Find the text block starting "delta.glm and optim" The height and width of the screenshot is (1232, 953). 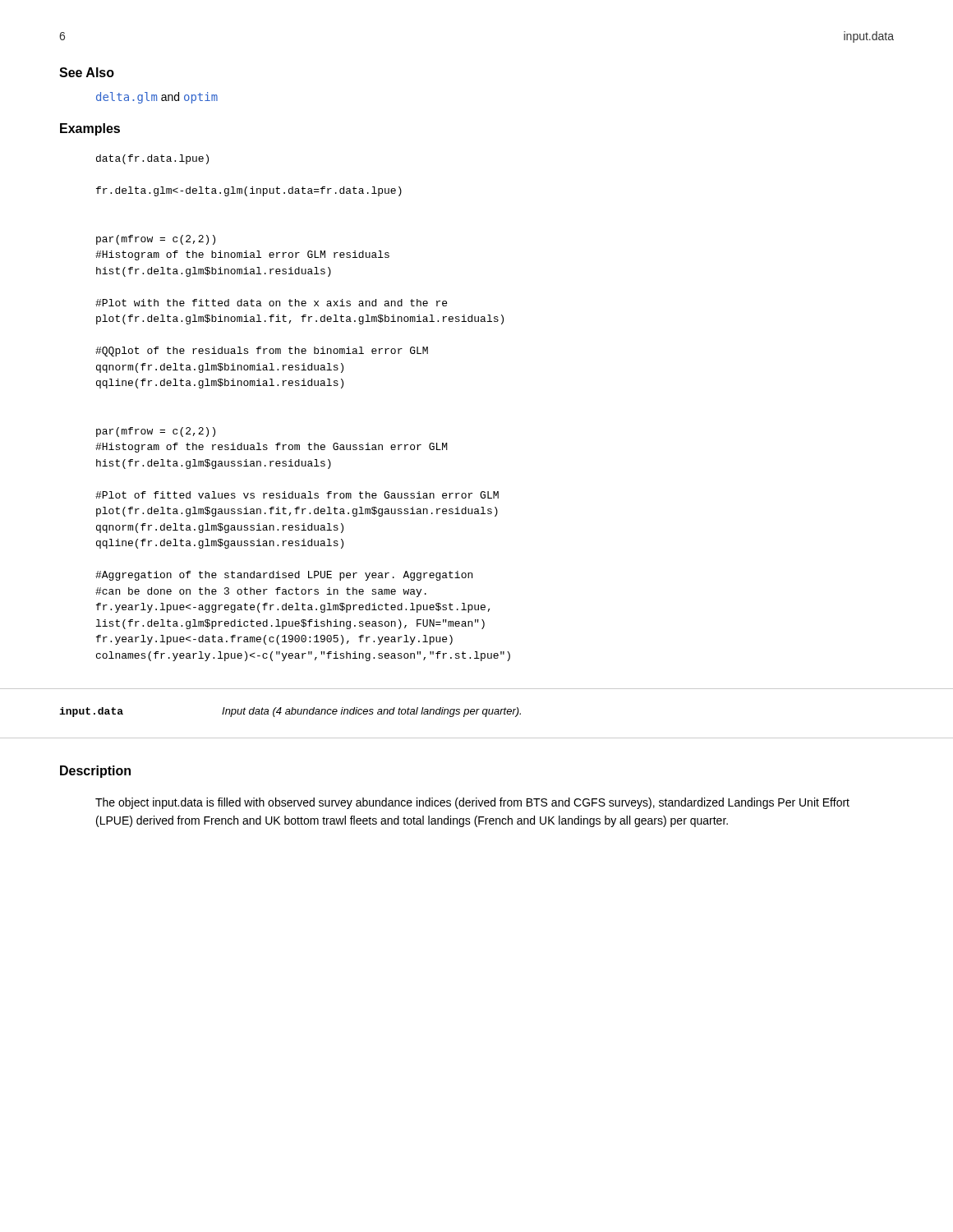click(157, 97)
